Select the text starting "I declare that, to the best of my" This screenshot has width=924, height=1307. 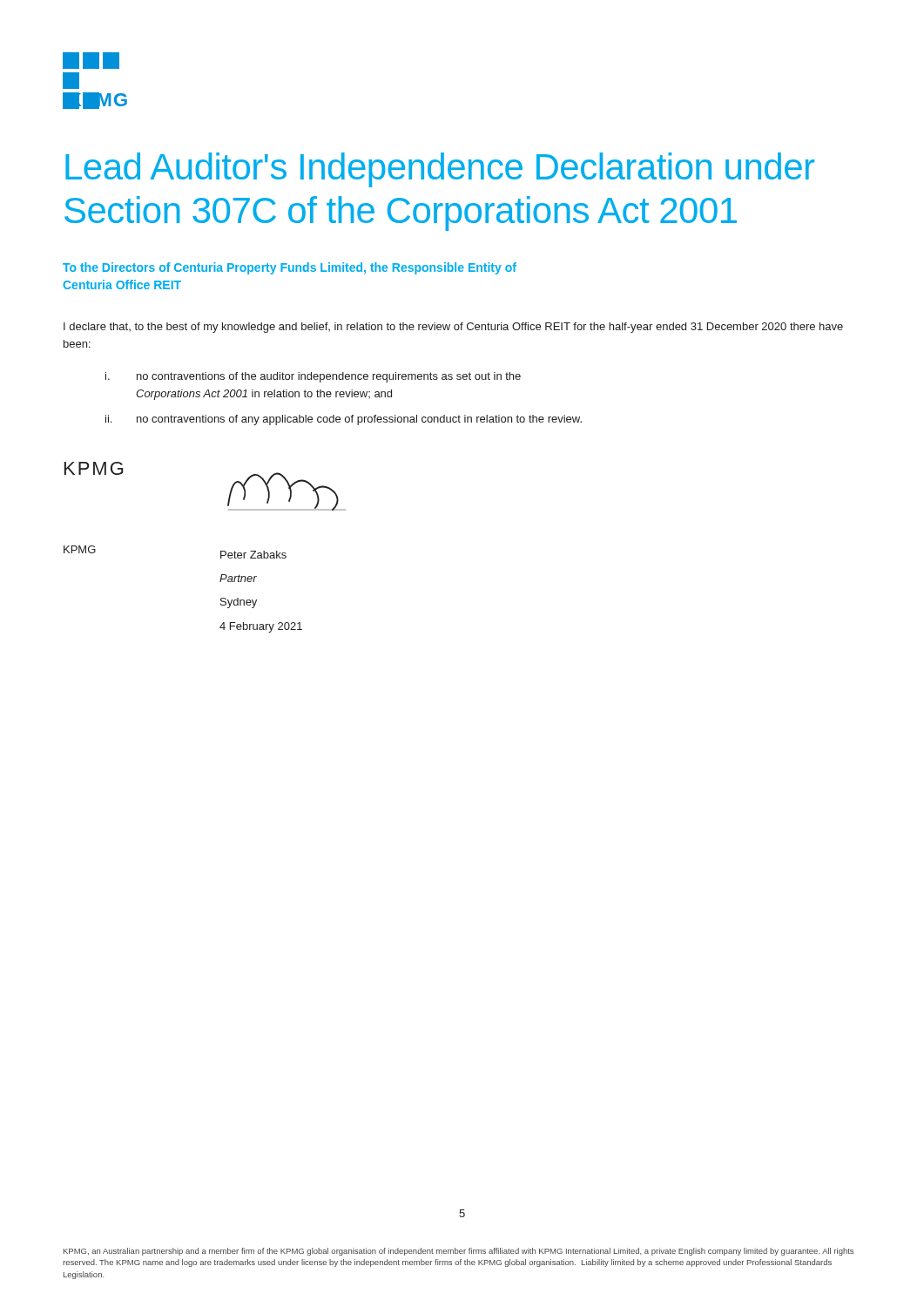click(453, 335)
